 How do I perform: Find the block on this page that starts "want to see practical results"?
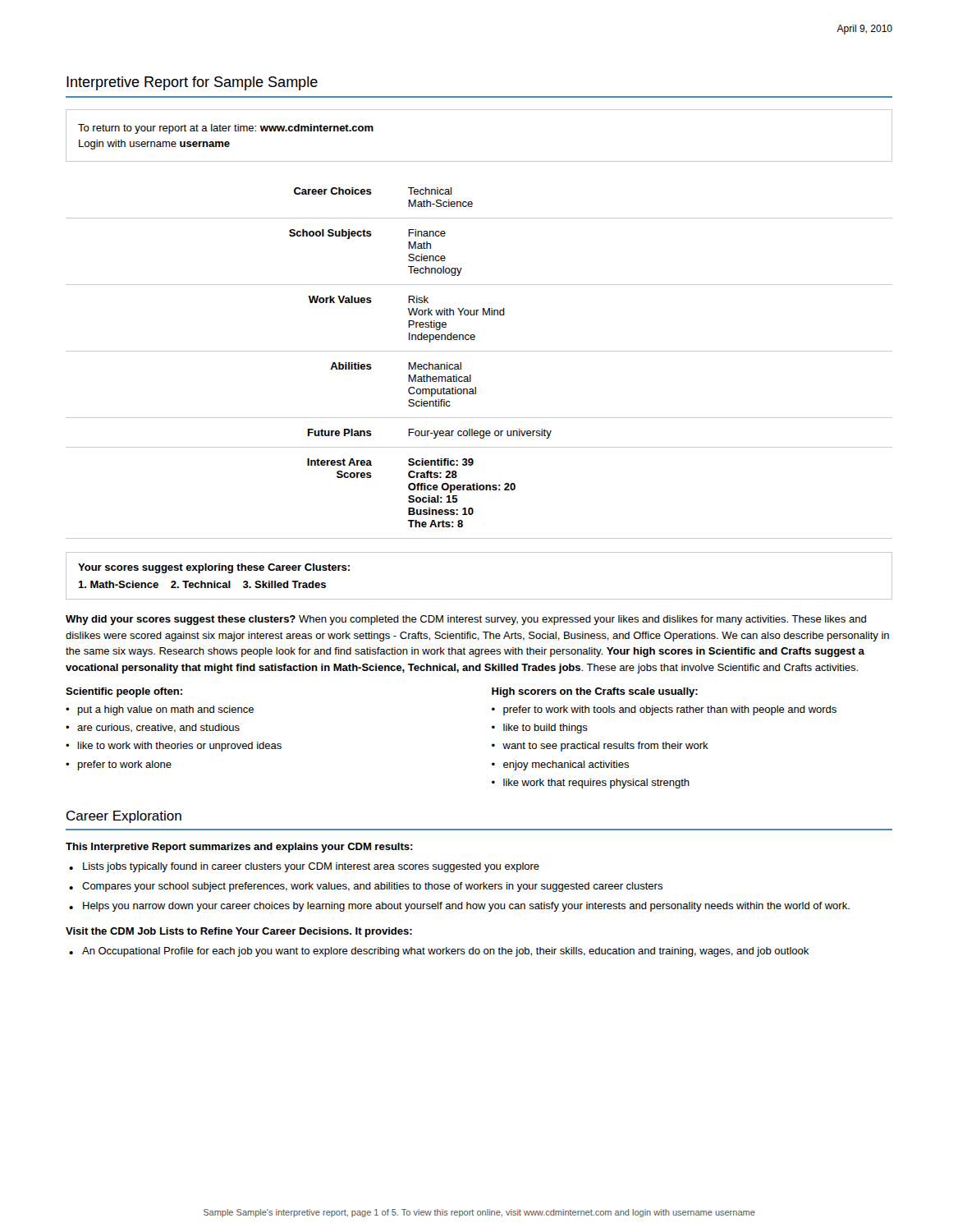click(x=605, y=746)
